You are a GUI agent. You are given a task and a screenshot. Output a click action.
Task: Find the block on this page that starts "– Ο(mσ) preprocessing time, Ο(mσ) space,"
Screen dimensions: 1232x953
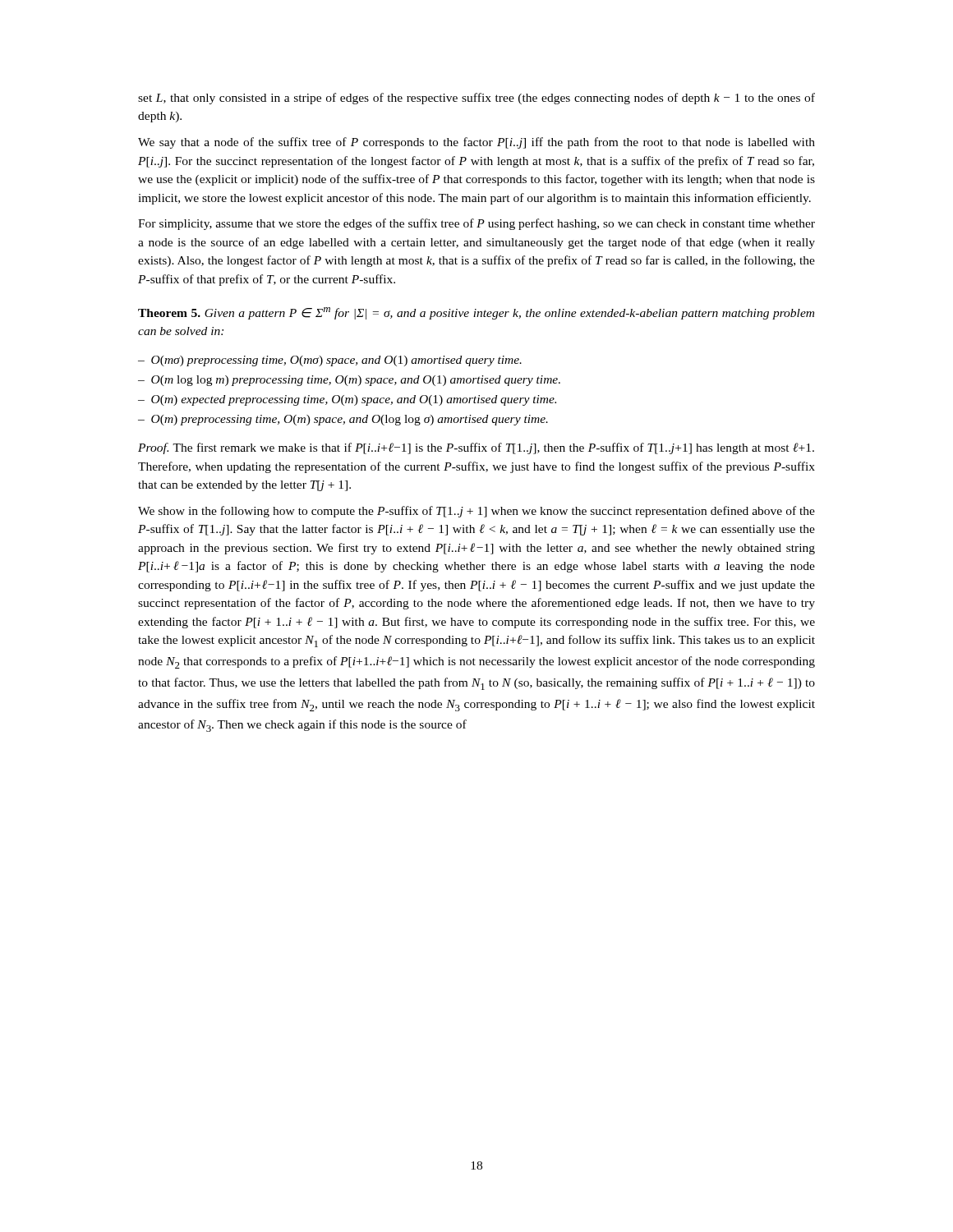point(476,360)
